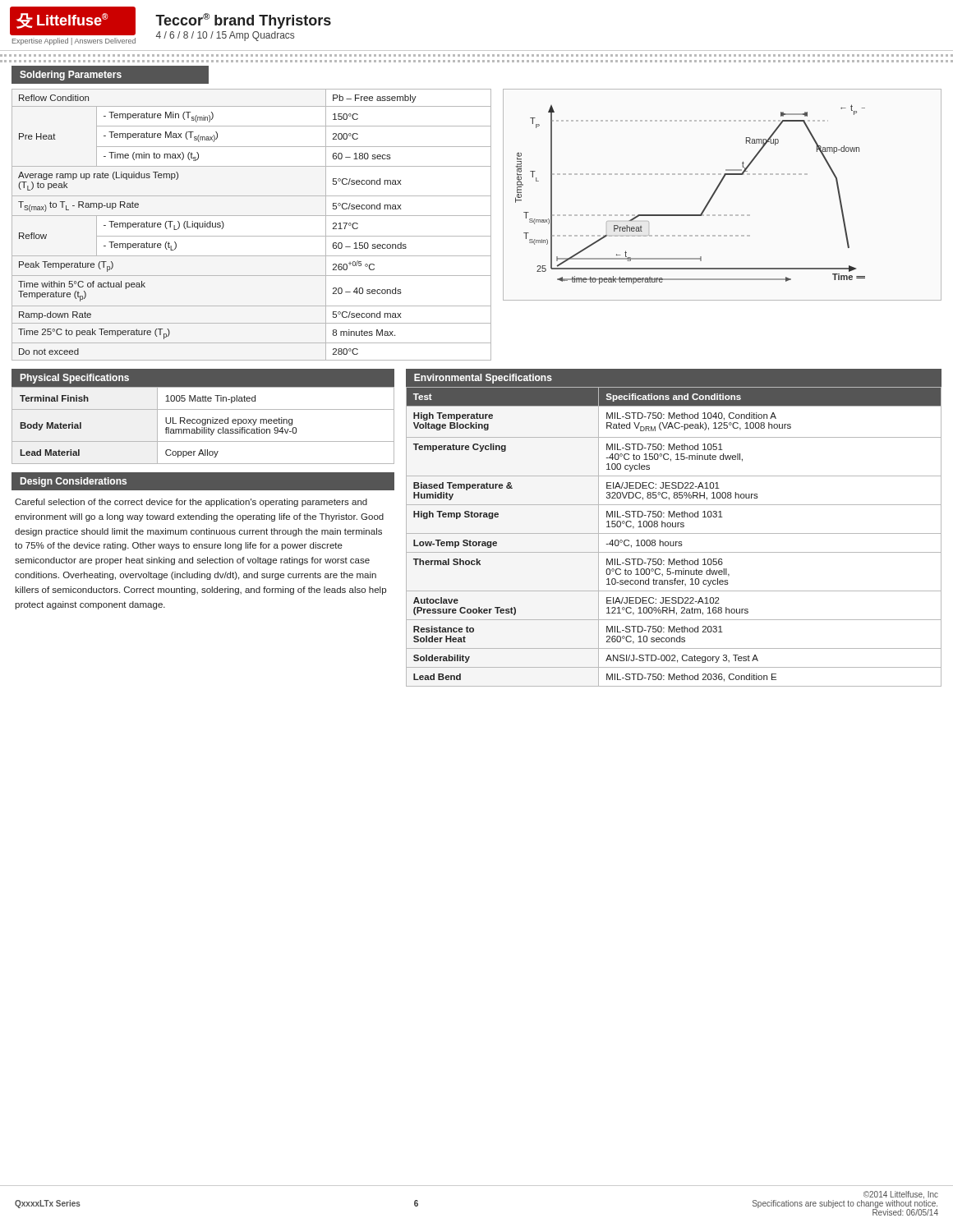
Task: Select the schematic
Action: (722, 195)
